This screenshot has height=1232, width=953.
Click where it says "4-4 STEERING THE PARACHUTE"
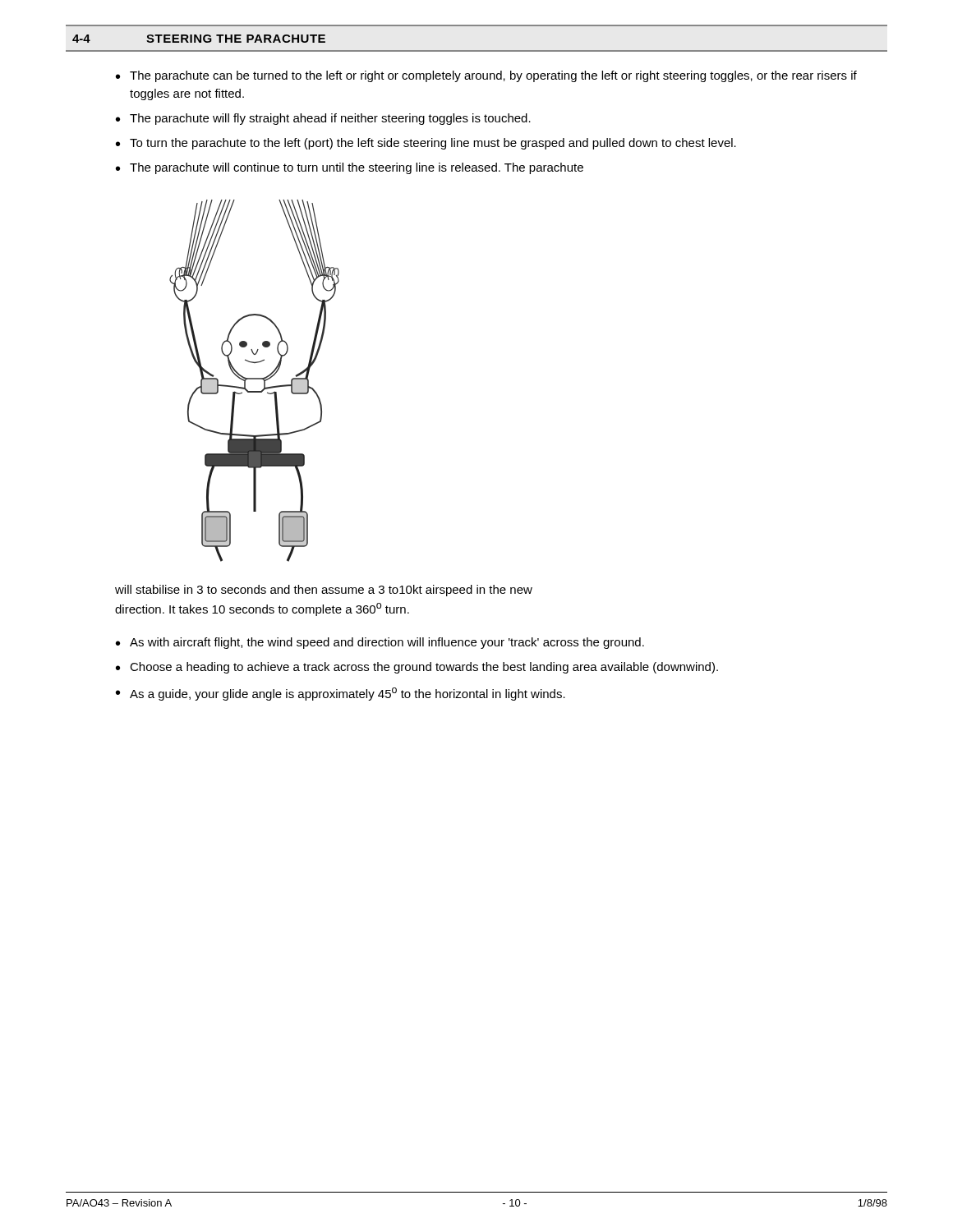point(196,38)
